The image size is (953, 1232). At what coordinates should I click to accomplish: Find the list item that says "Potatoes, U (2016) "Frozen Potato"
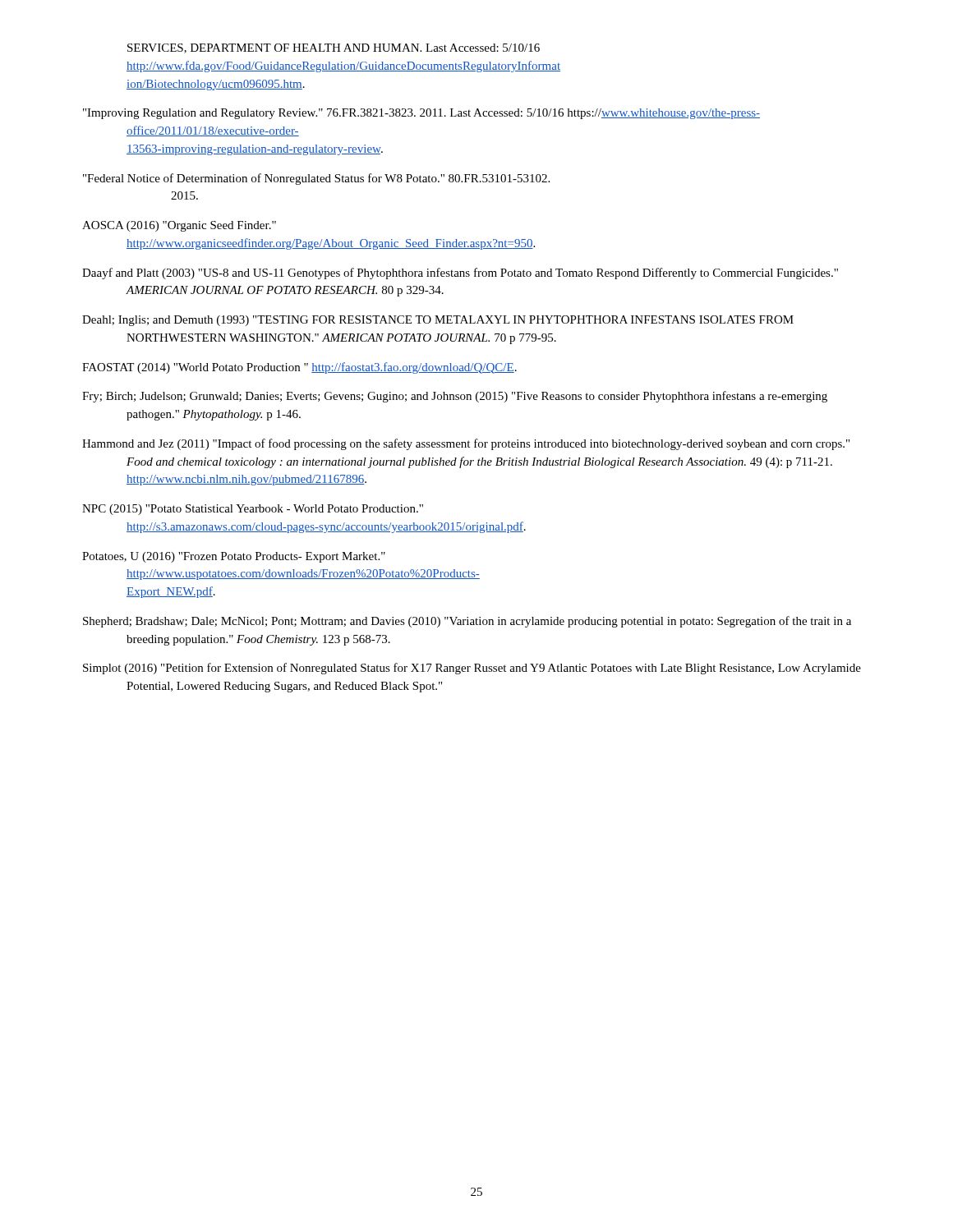point(481,574)
